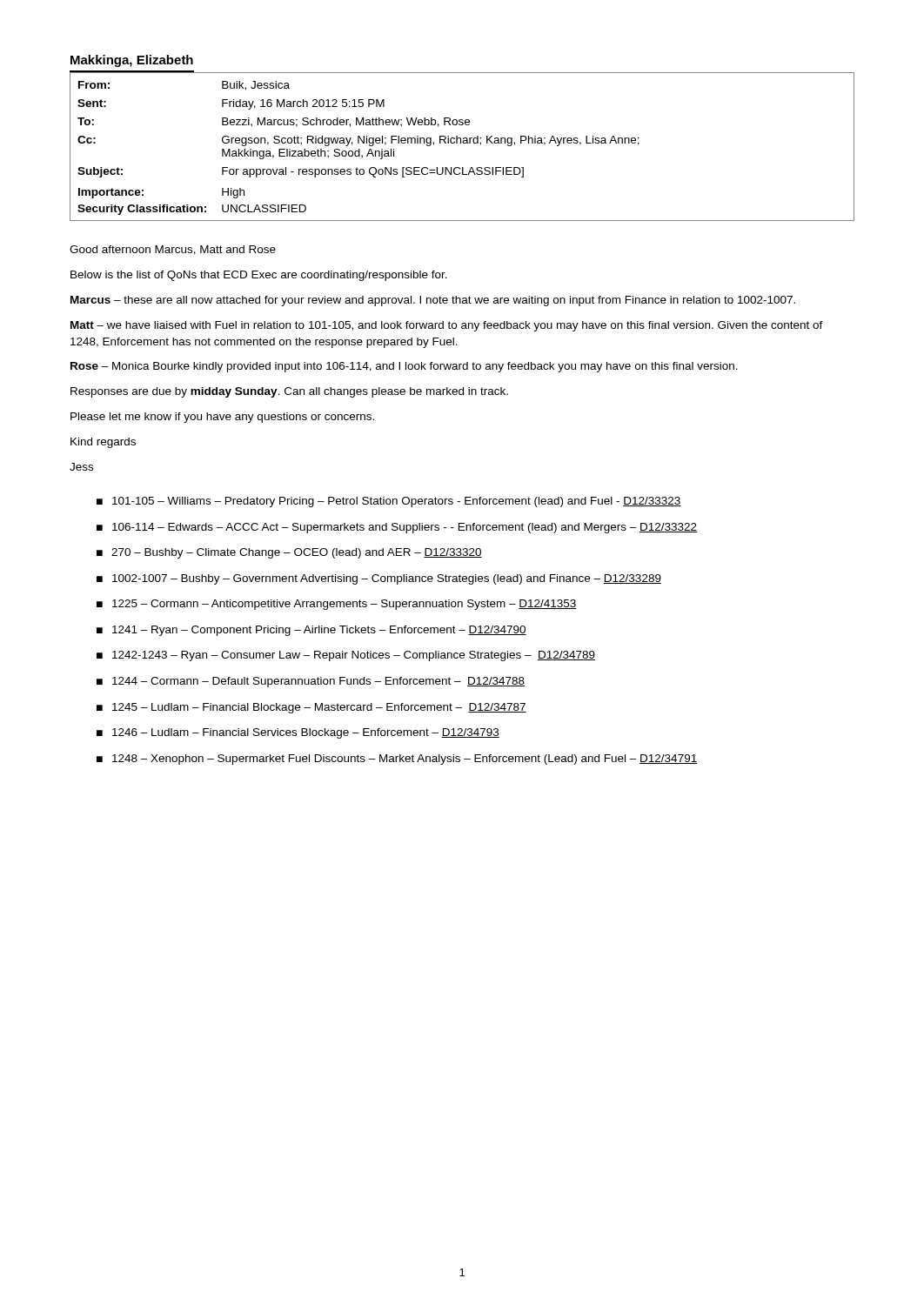Screen dimensions: 1305x924
Task: Locate the block of text that opens with "■ 1002-1007 – Bushby – Government"
Action: (x=475, y=579)
